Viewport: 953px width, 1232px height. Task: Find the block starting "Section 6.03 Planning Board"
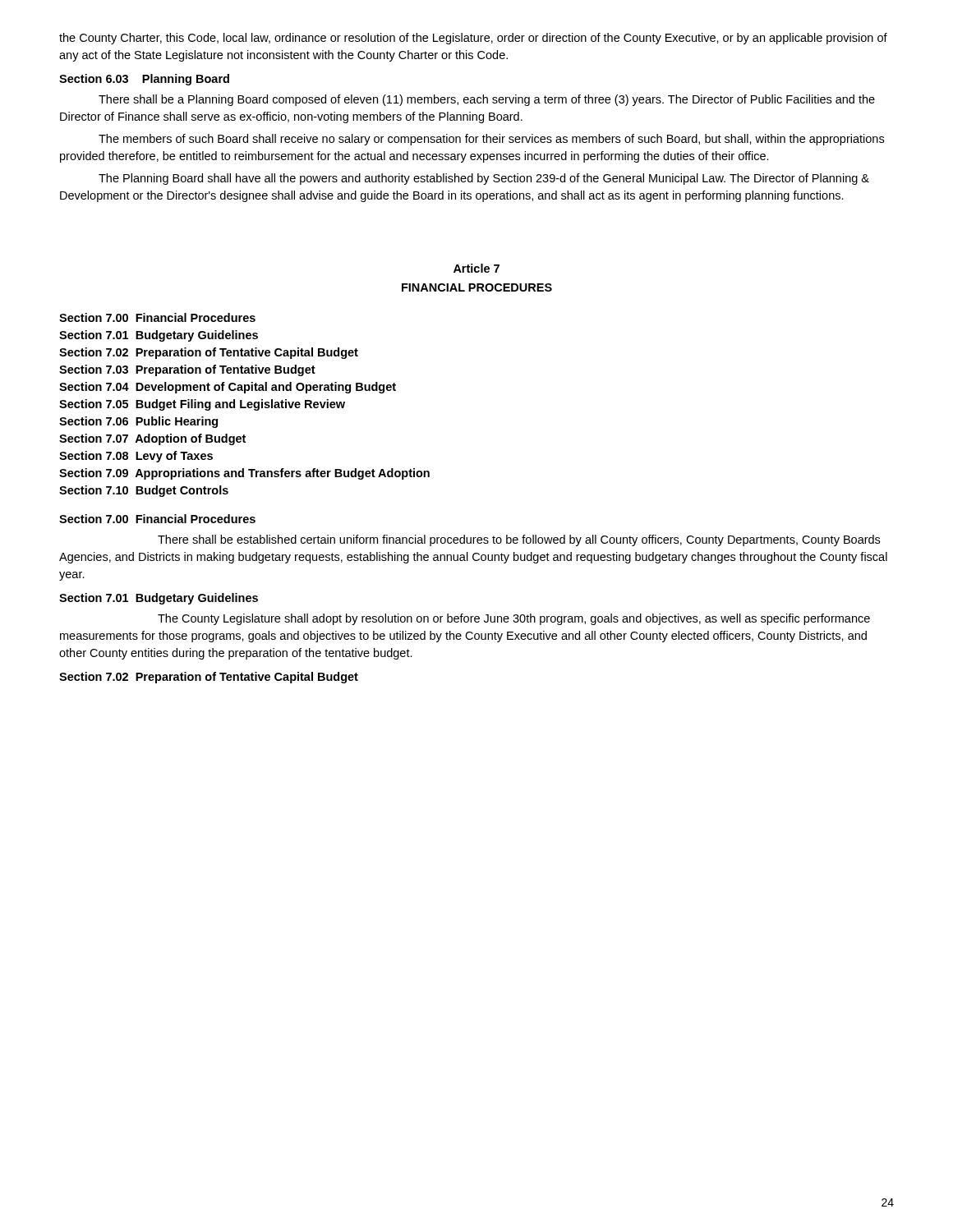[144, 80]
